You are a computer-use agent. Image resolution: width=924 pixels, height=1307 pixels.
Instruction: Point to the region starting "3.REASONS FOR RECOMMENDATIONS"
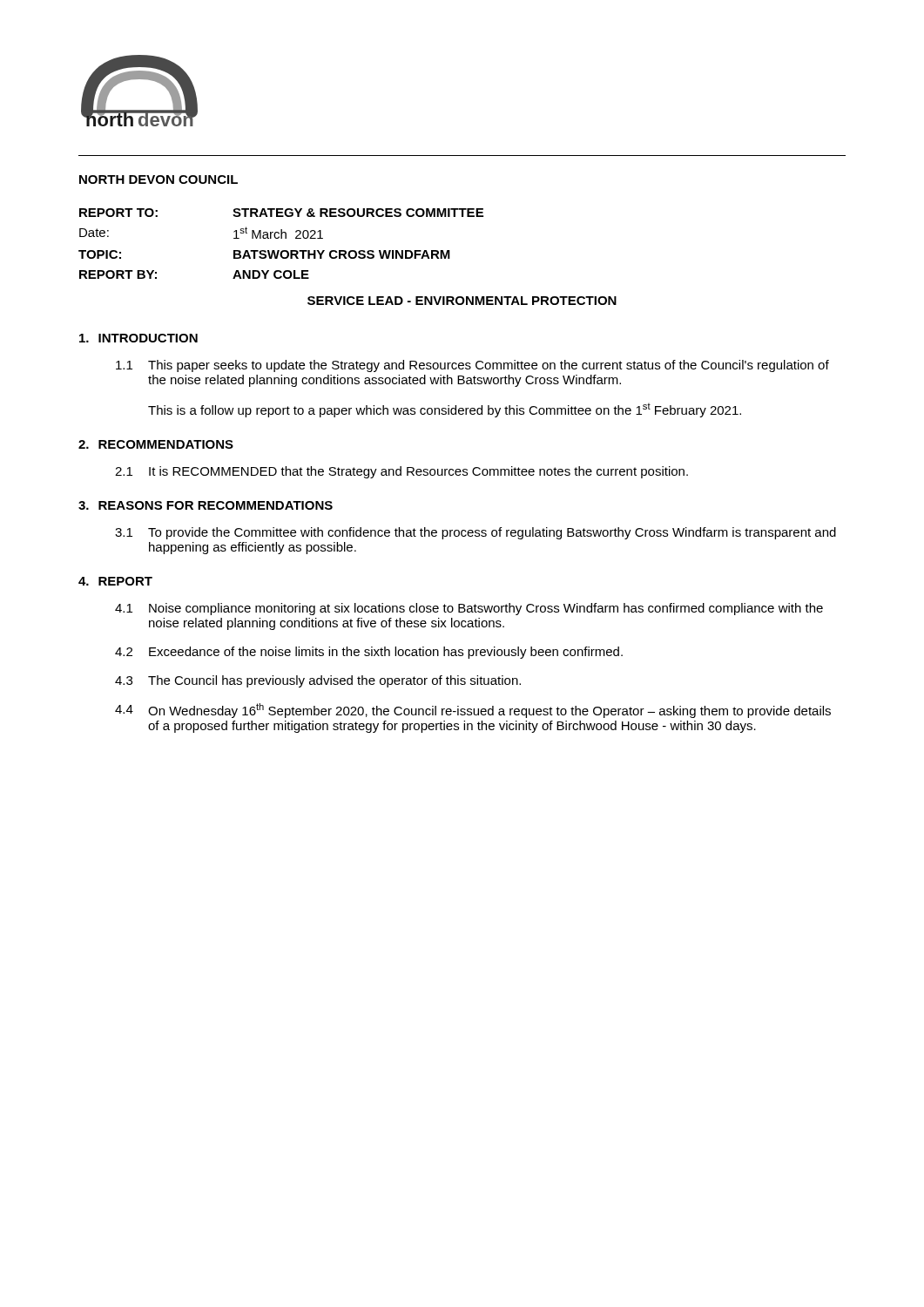point(206,505)
